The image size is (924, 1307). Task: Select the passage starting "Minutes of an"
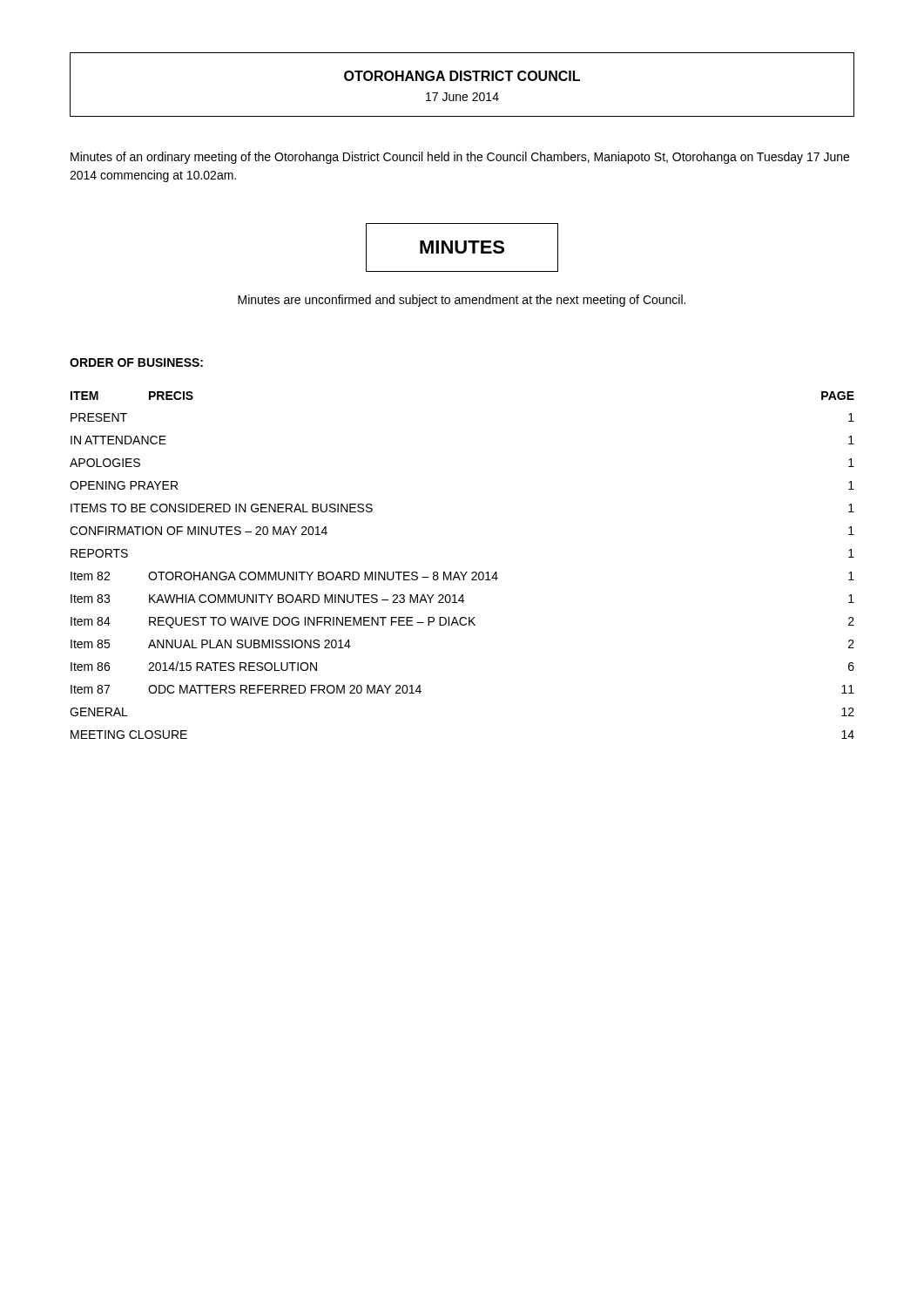pyautogui.click(x=460, y=166)
